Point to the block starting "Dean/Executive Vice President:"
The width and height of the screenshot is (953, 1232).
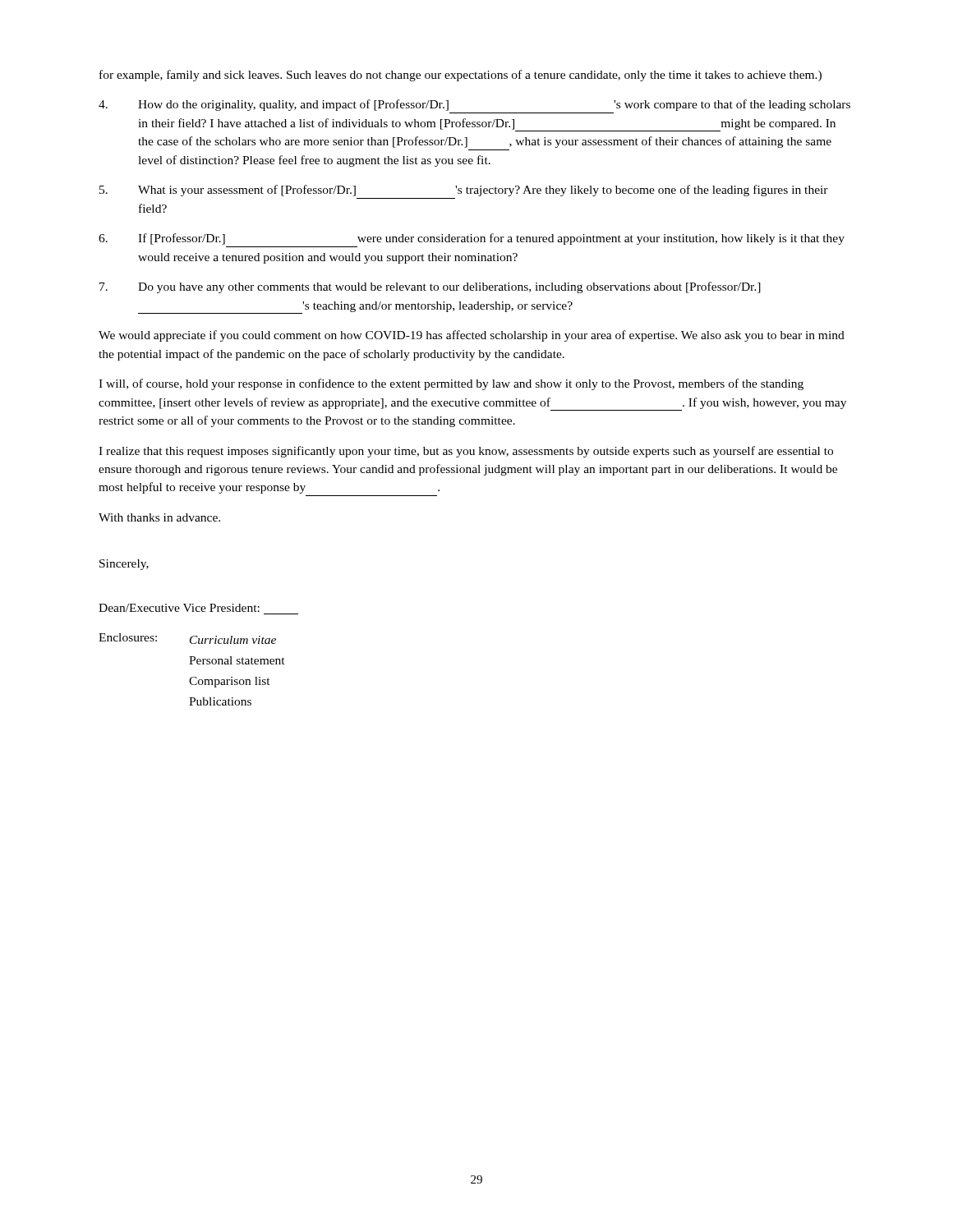point(198,608)
